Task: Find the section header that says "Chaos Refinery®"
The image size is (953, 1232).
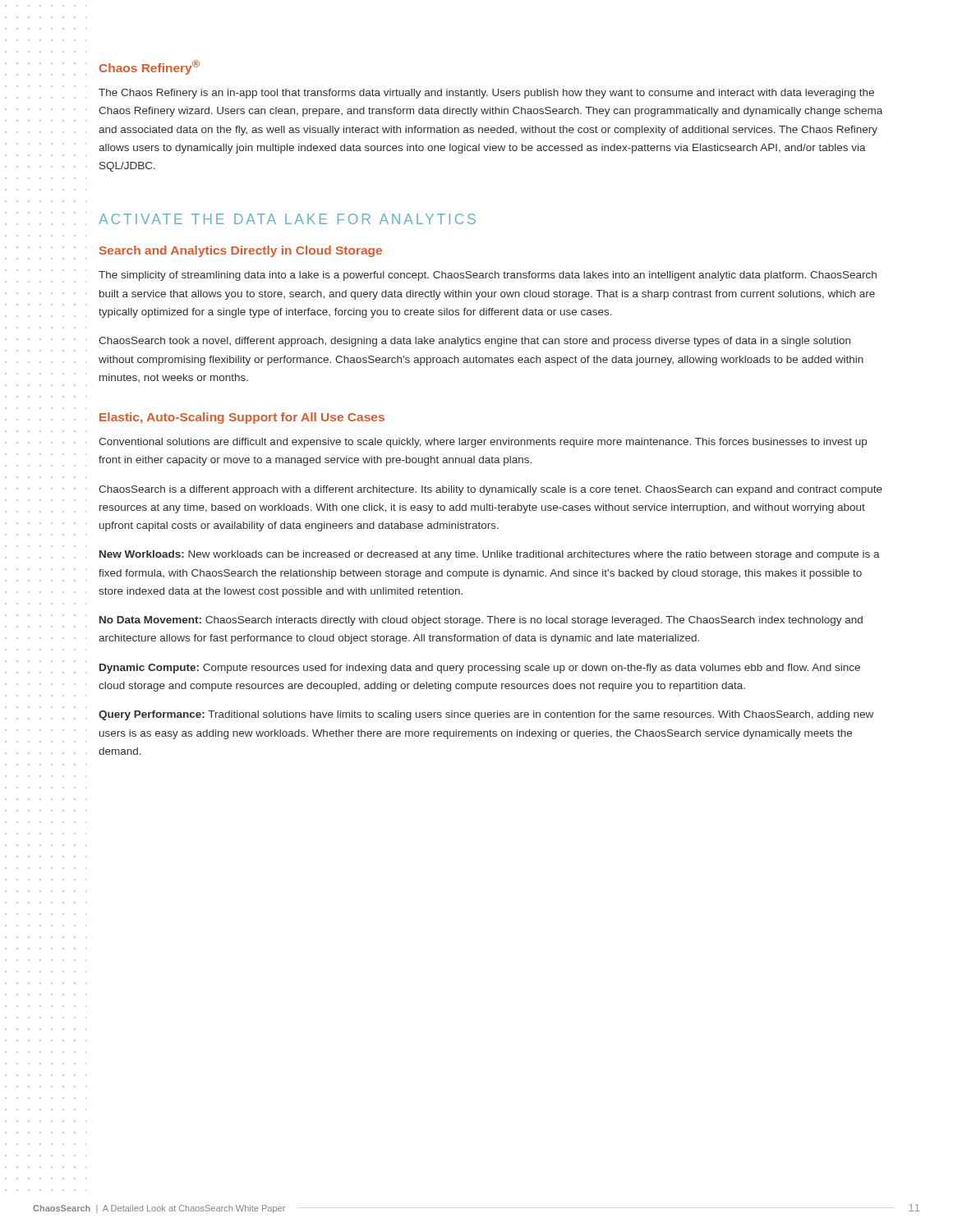Action: [149, 66]
